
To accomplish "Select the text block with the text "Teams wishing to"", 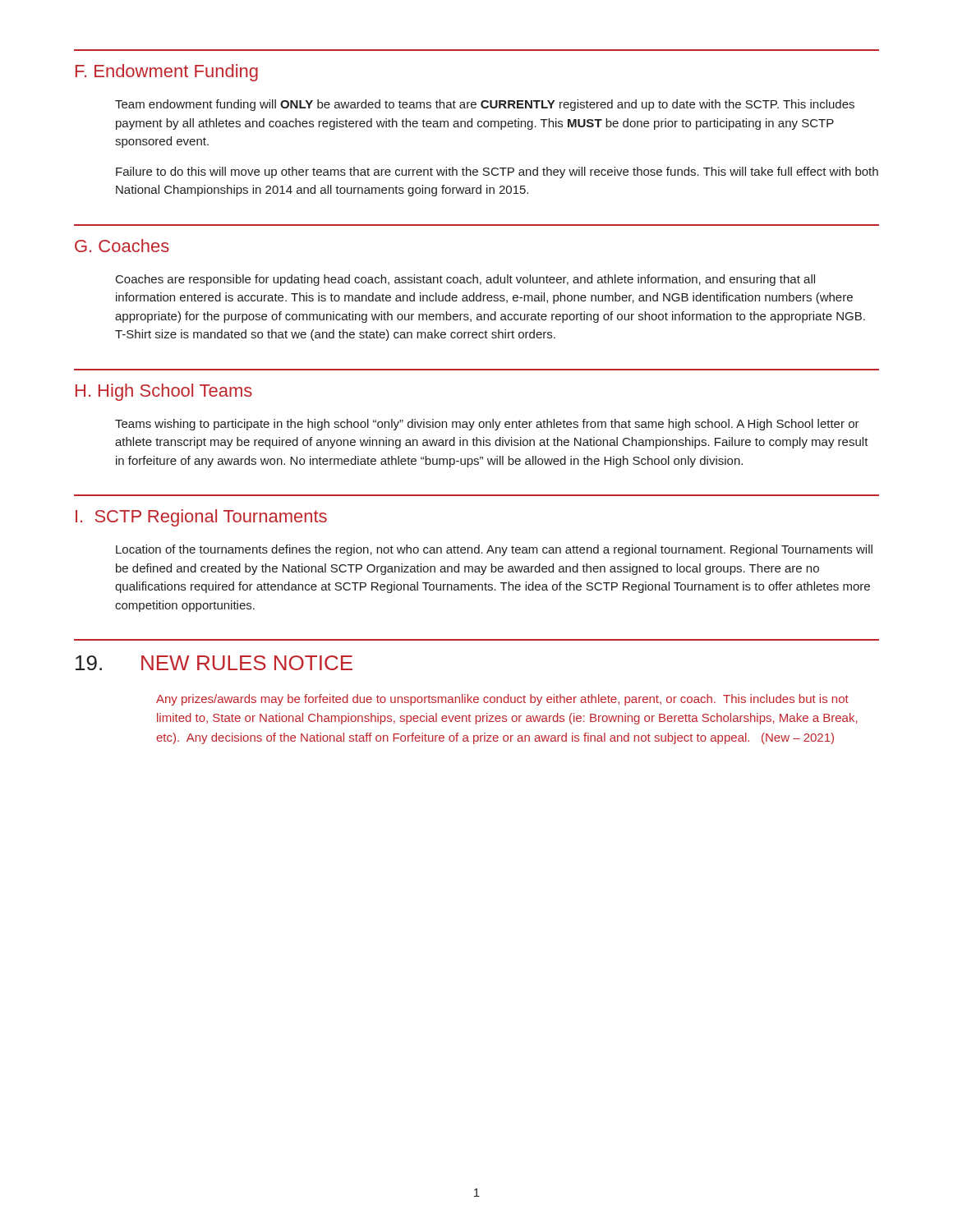I will click(491, 441).
